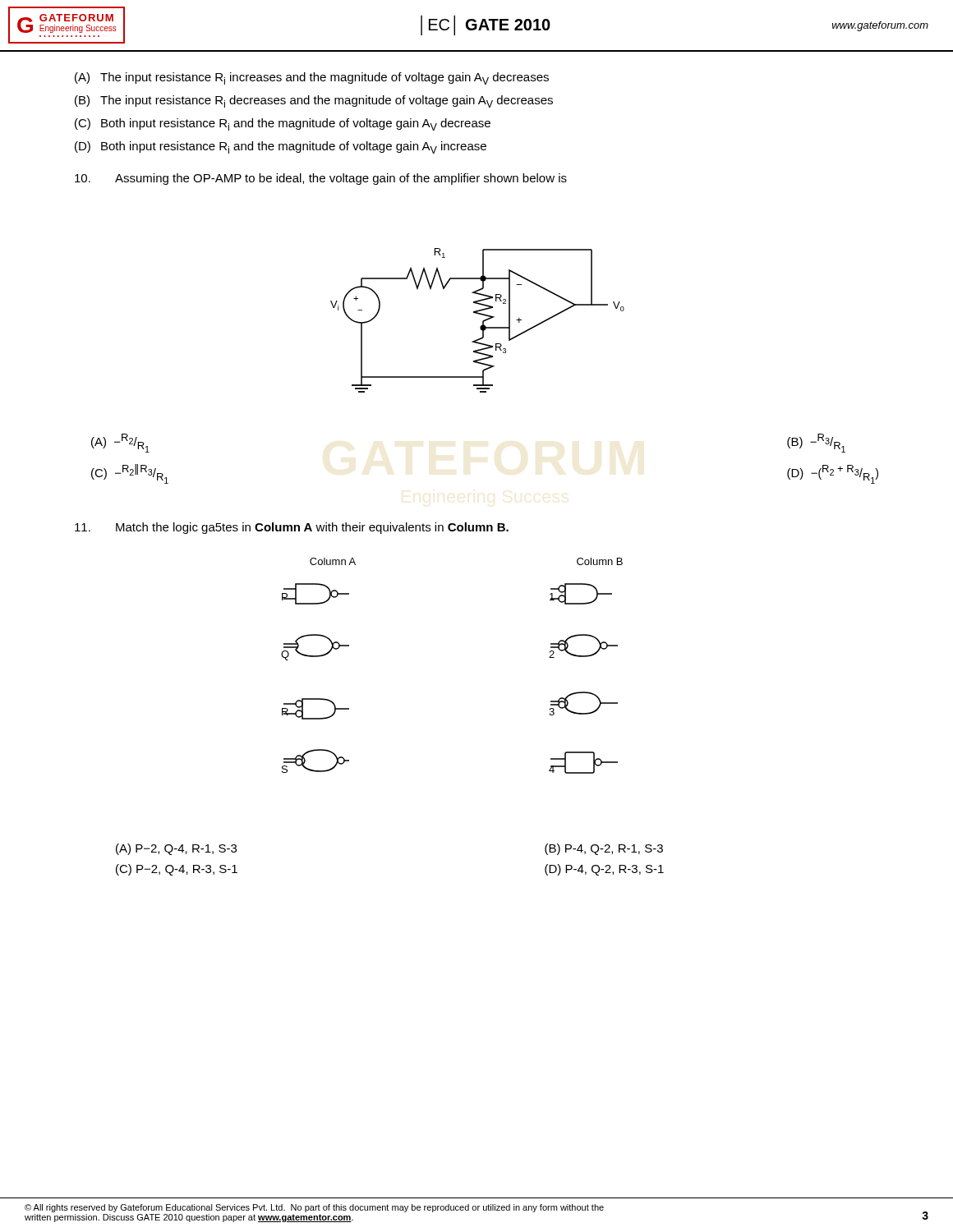The width and height of the screenshot is (953, 1232).
Task: Navigate to the passage starting "(A) The input resistance Ri increases and"
Action: coord(312,78)
